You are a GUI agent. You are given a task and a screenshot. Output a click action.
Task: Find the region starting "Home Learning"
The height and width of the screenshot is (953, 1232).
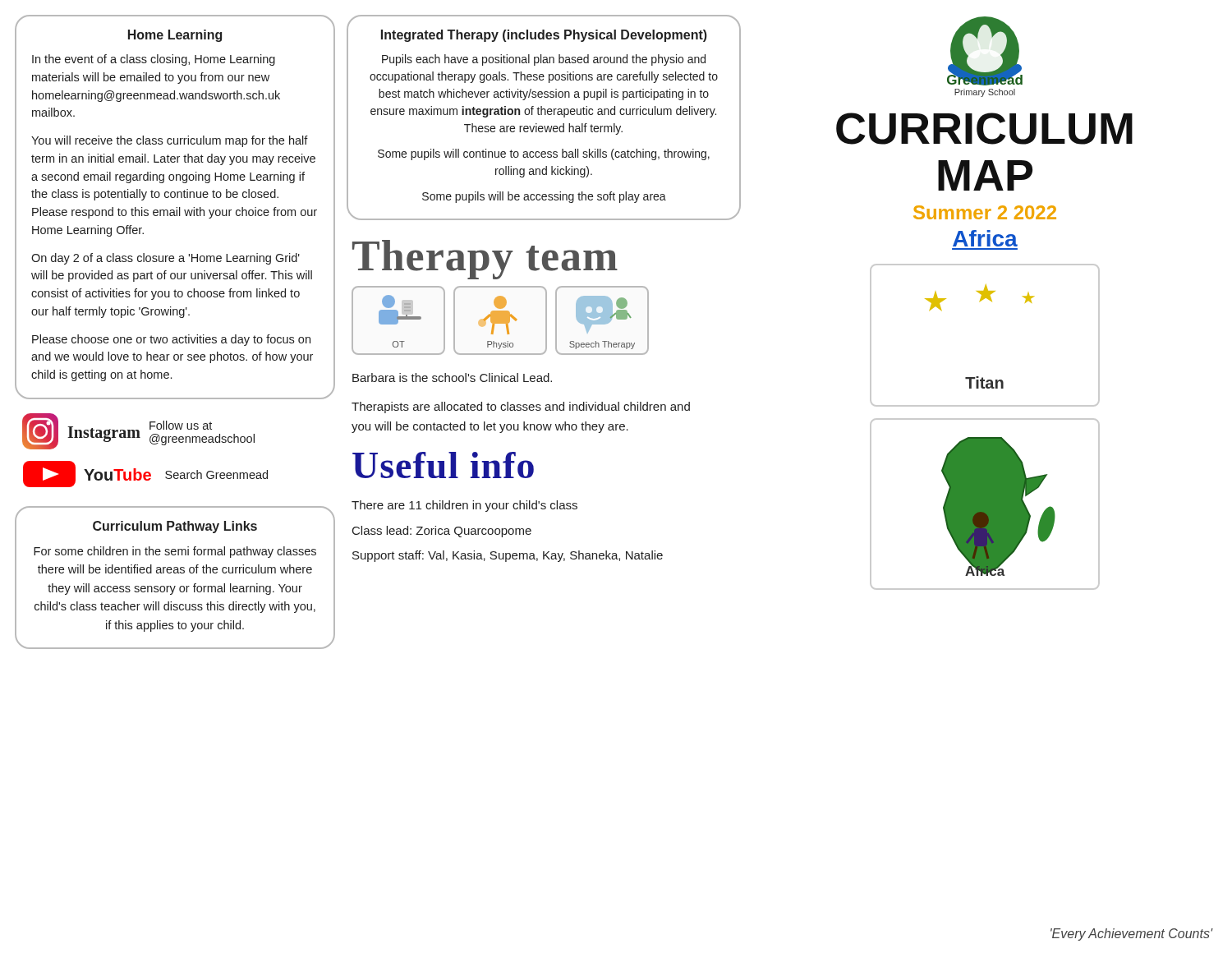pyautogui.click(x=175, y=35)
